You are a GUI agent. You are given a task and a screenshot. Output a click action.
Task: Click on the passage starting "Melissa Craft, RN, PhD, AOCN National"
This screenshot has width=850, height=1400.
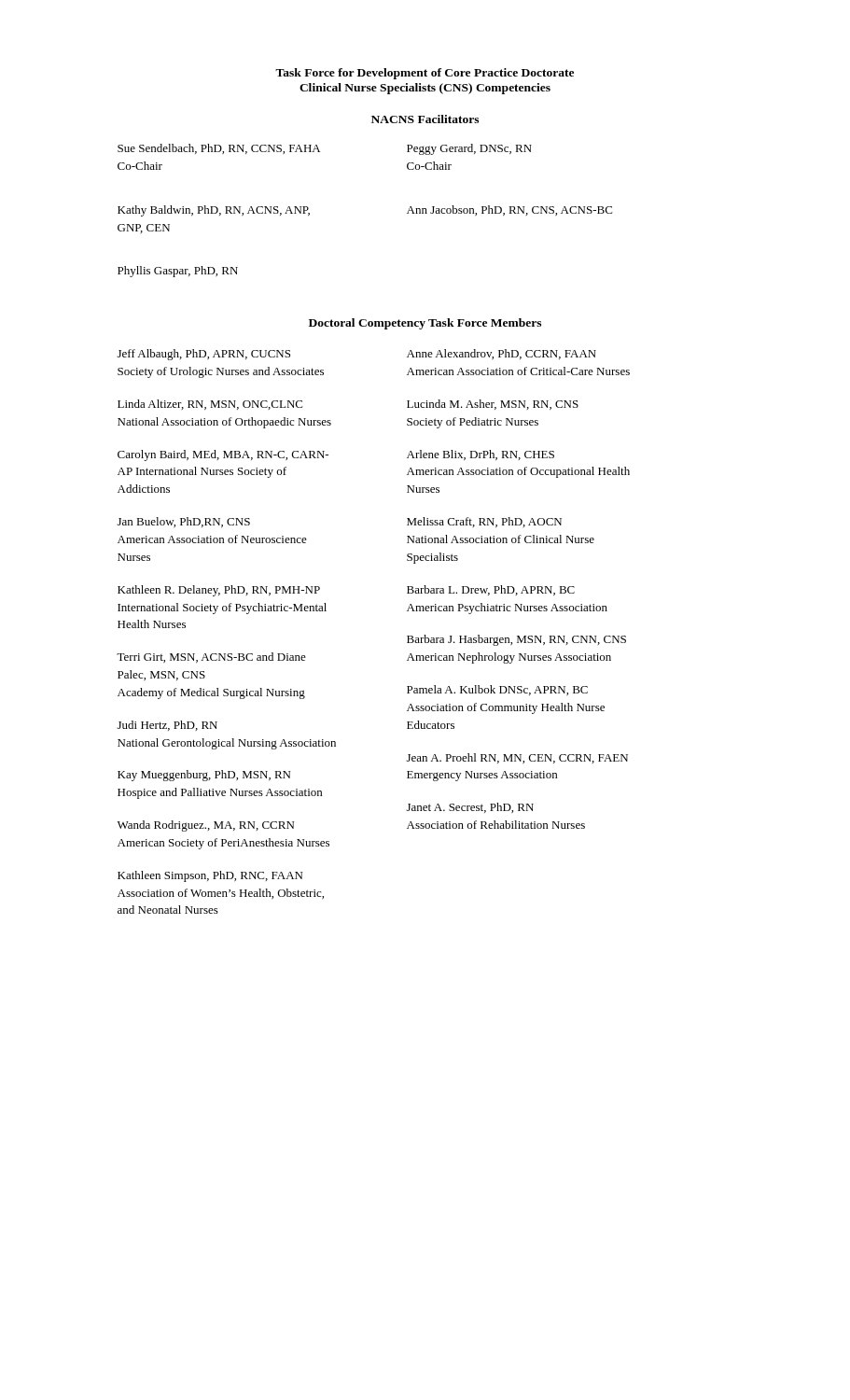click(x=565, y=540)
